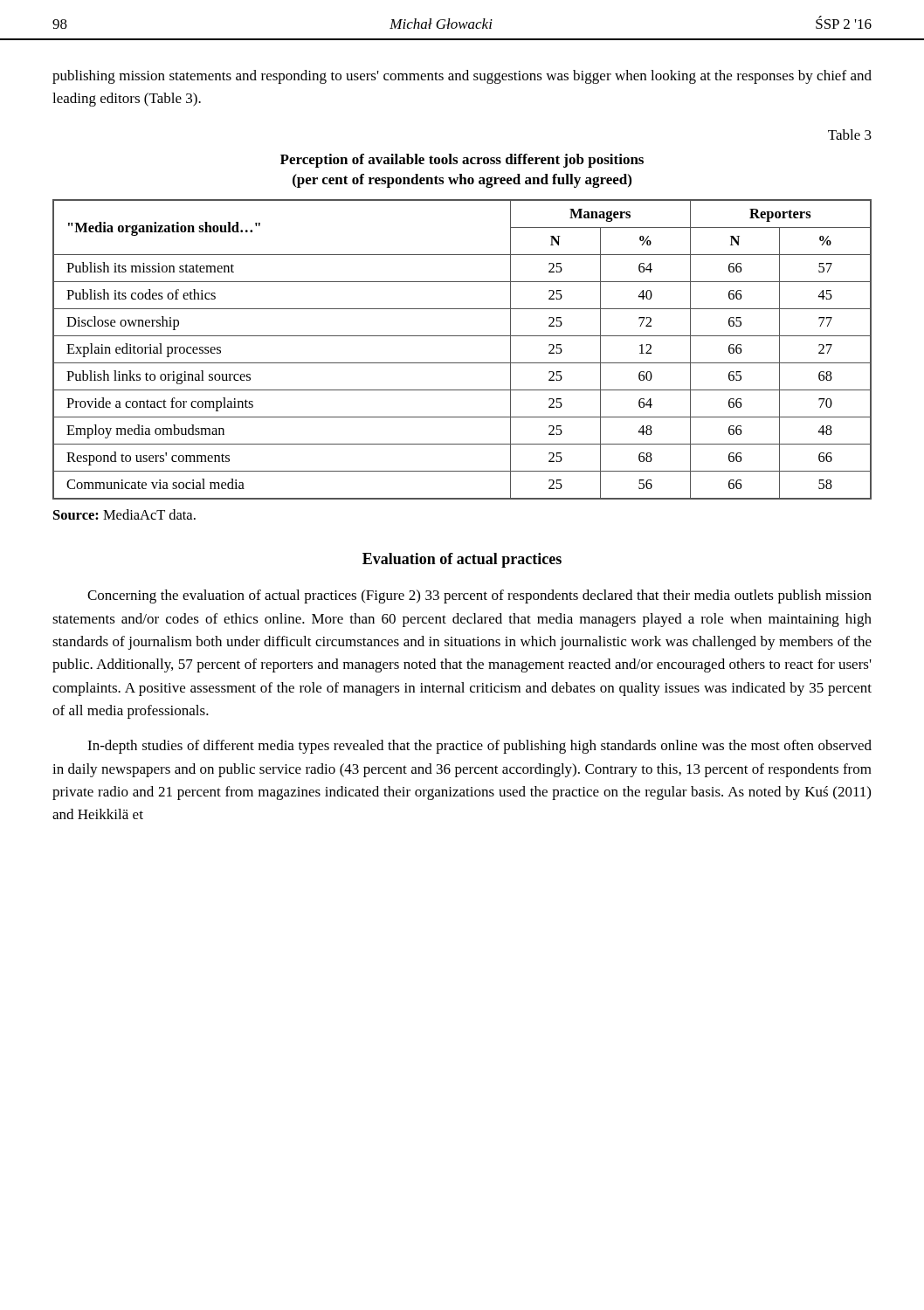Locate the table
This screenshot has height=1310, width=924.
(462, 350)
